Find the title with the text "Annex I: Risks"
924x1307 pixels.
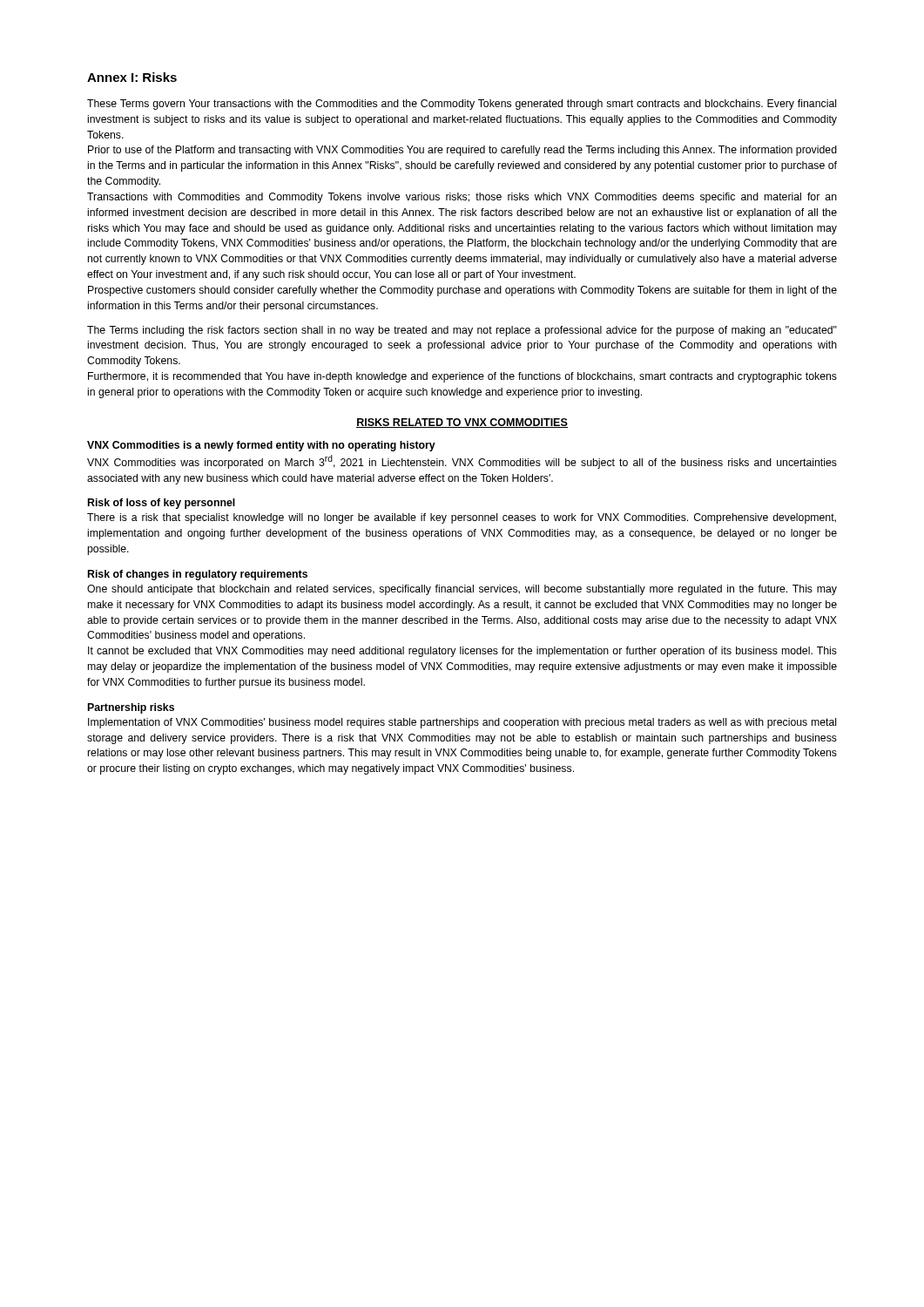(x=132, y=77)
